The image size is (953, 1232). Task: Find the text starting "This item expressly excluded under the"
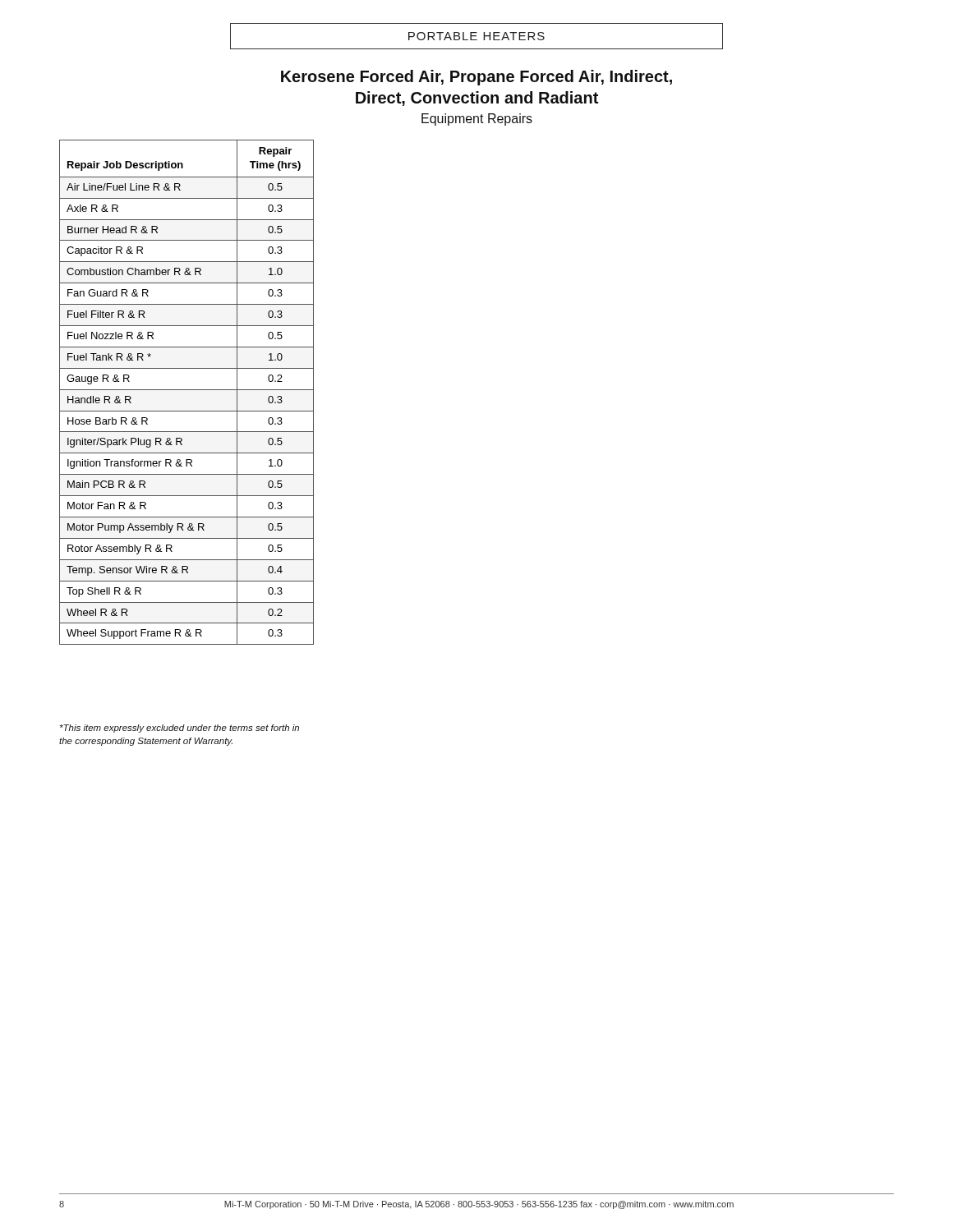[x=179, y=734]
